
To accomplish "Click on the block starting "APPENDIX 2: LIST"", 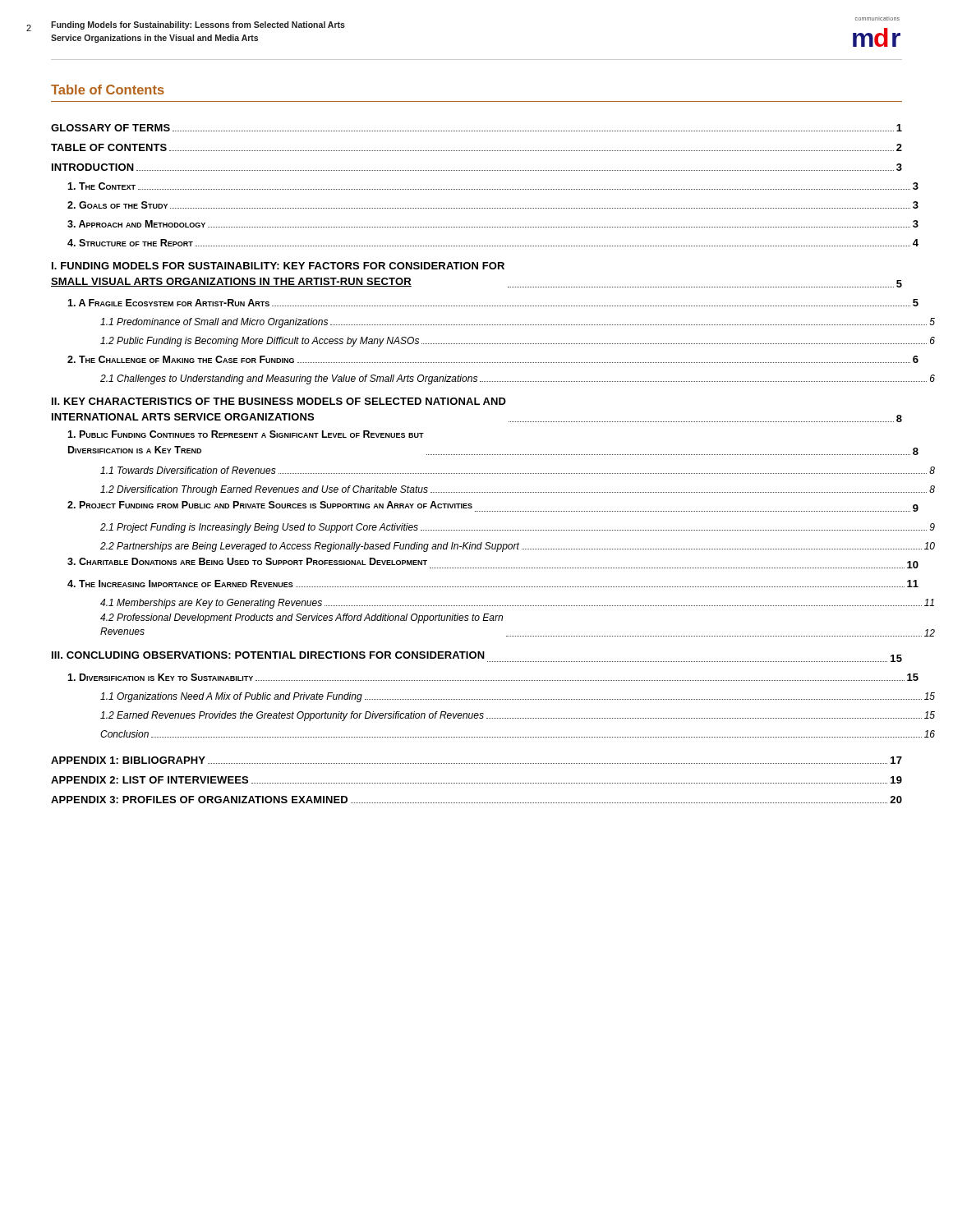I will (476, 780).
